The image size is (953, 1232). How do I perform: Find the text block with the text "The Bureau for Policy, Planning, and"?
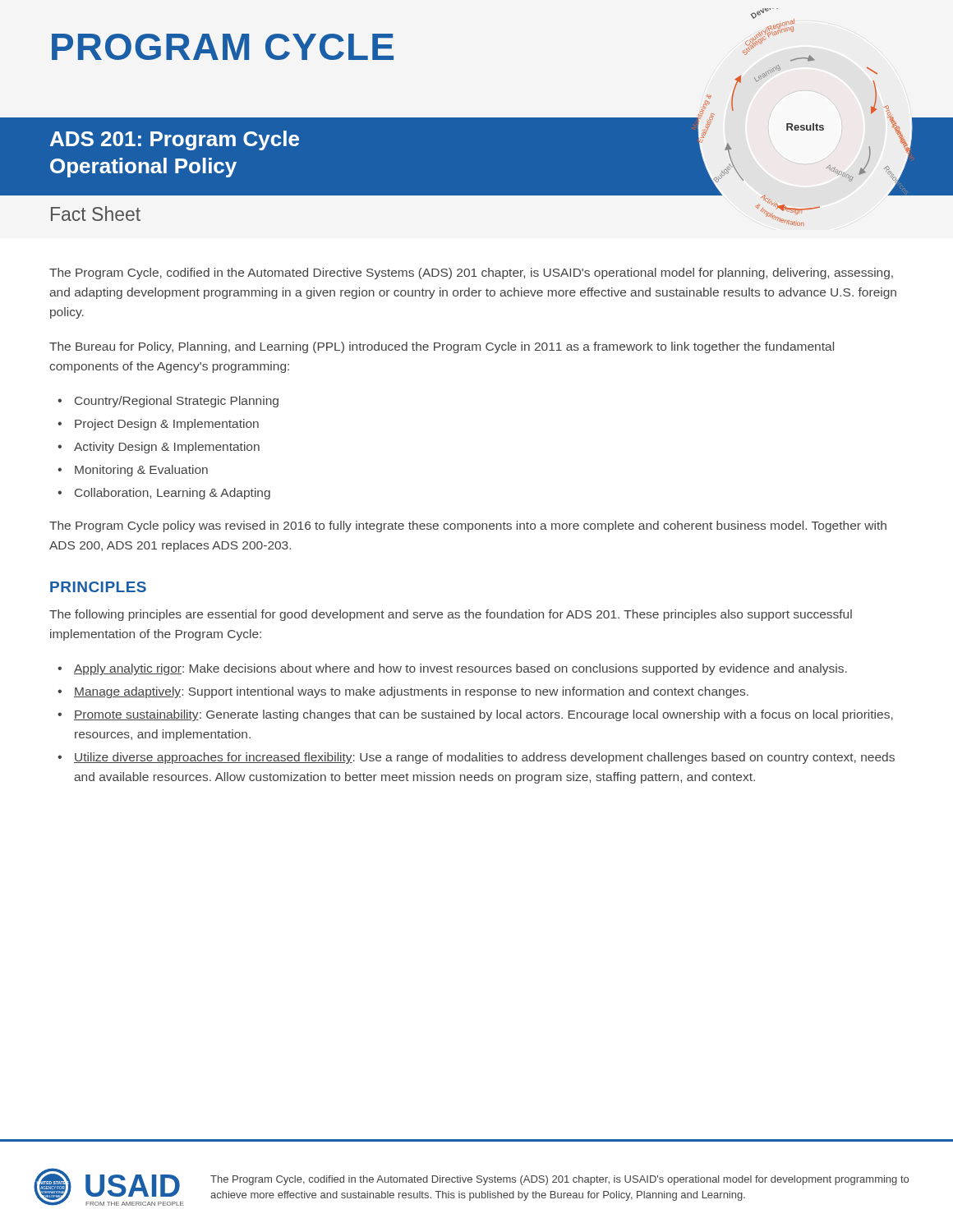pos(442,356)
